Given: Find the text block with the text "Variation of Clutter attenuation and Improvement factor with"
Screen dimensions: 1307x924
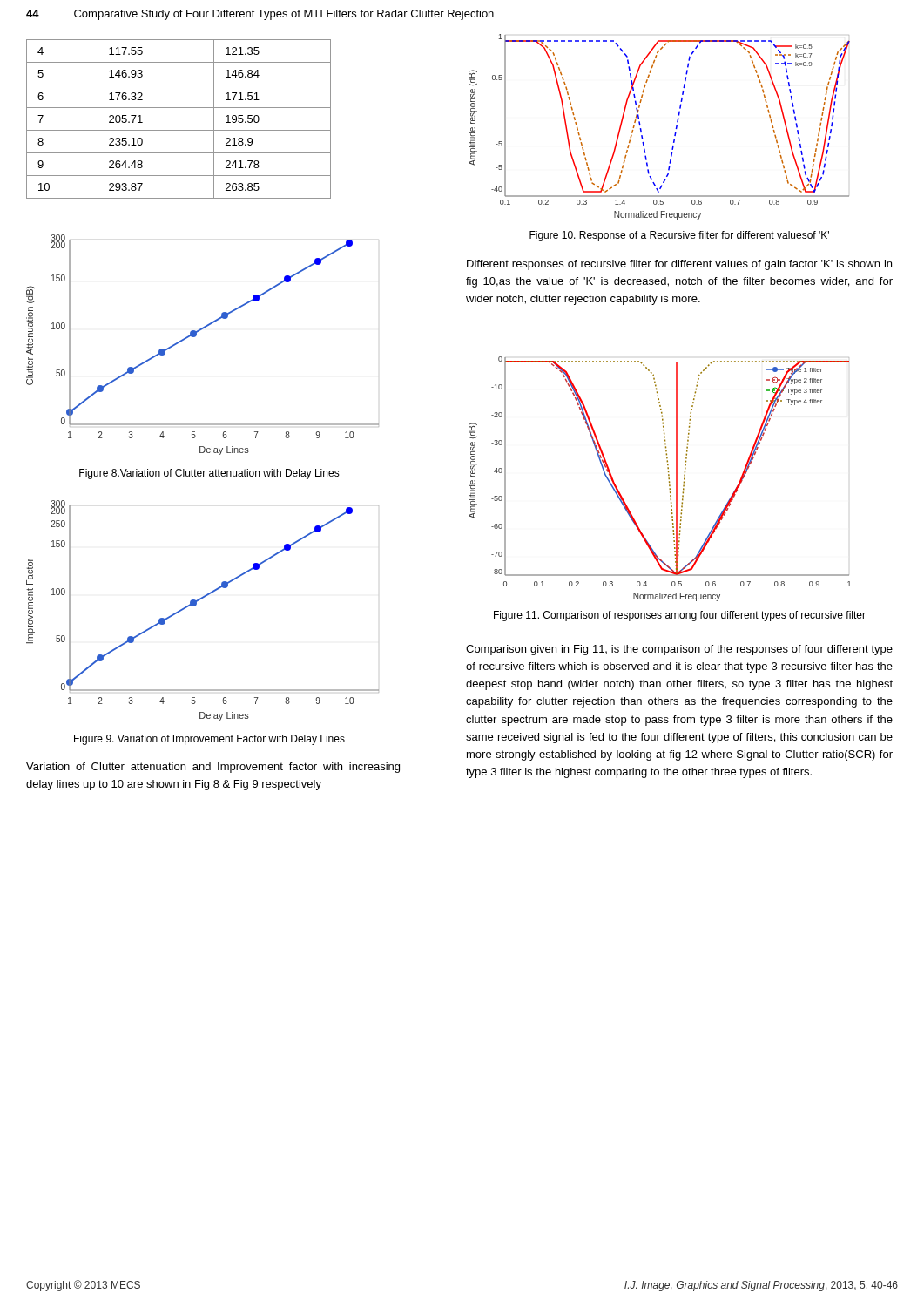Looking at the screenshot, I should tap(213, 775).
